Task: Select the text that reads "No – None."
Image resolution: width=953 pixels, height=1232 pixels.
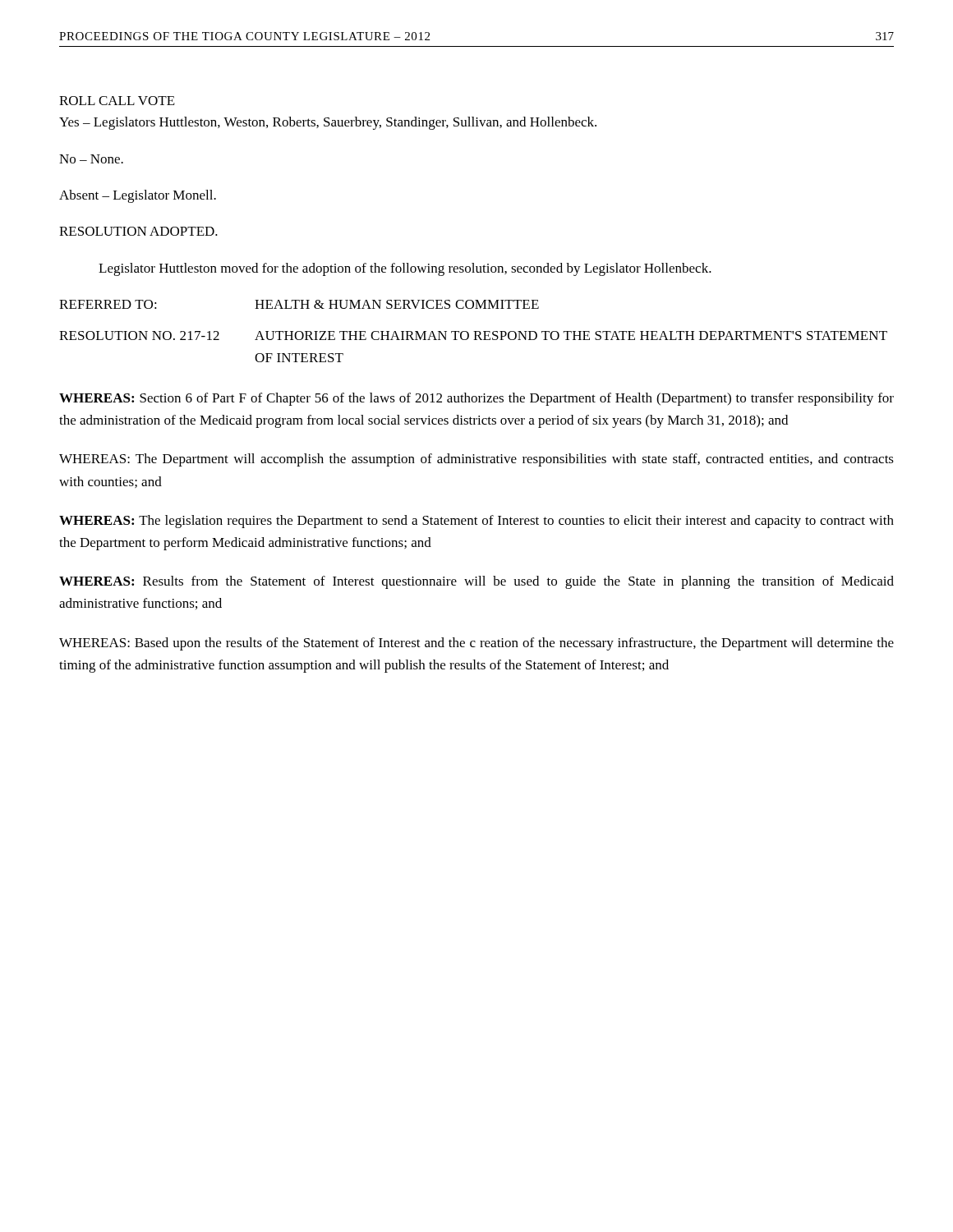Action: (92, 159)
